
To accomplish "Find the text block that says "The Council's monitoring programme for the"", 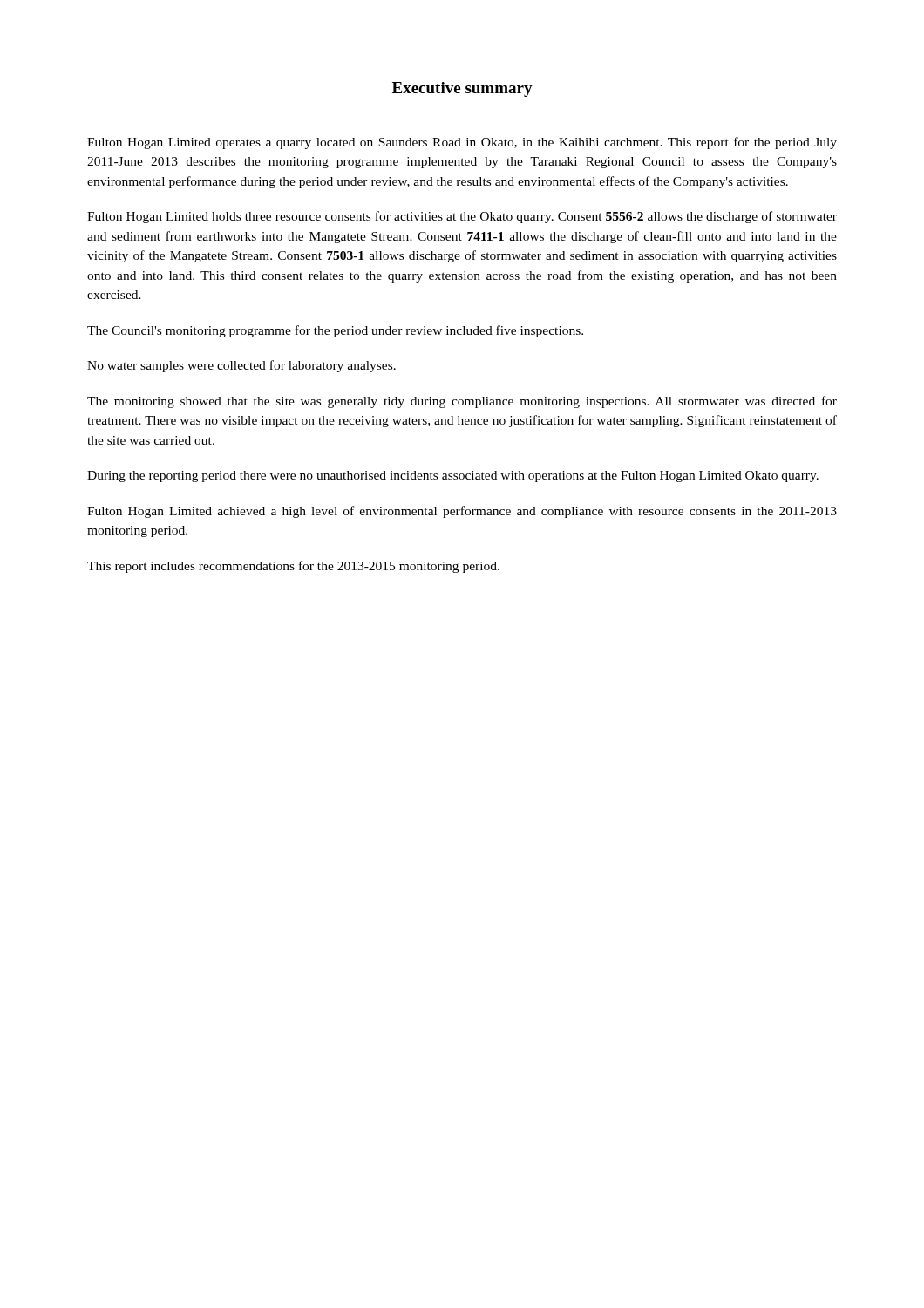I will click(x=336, y=330).
